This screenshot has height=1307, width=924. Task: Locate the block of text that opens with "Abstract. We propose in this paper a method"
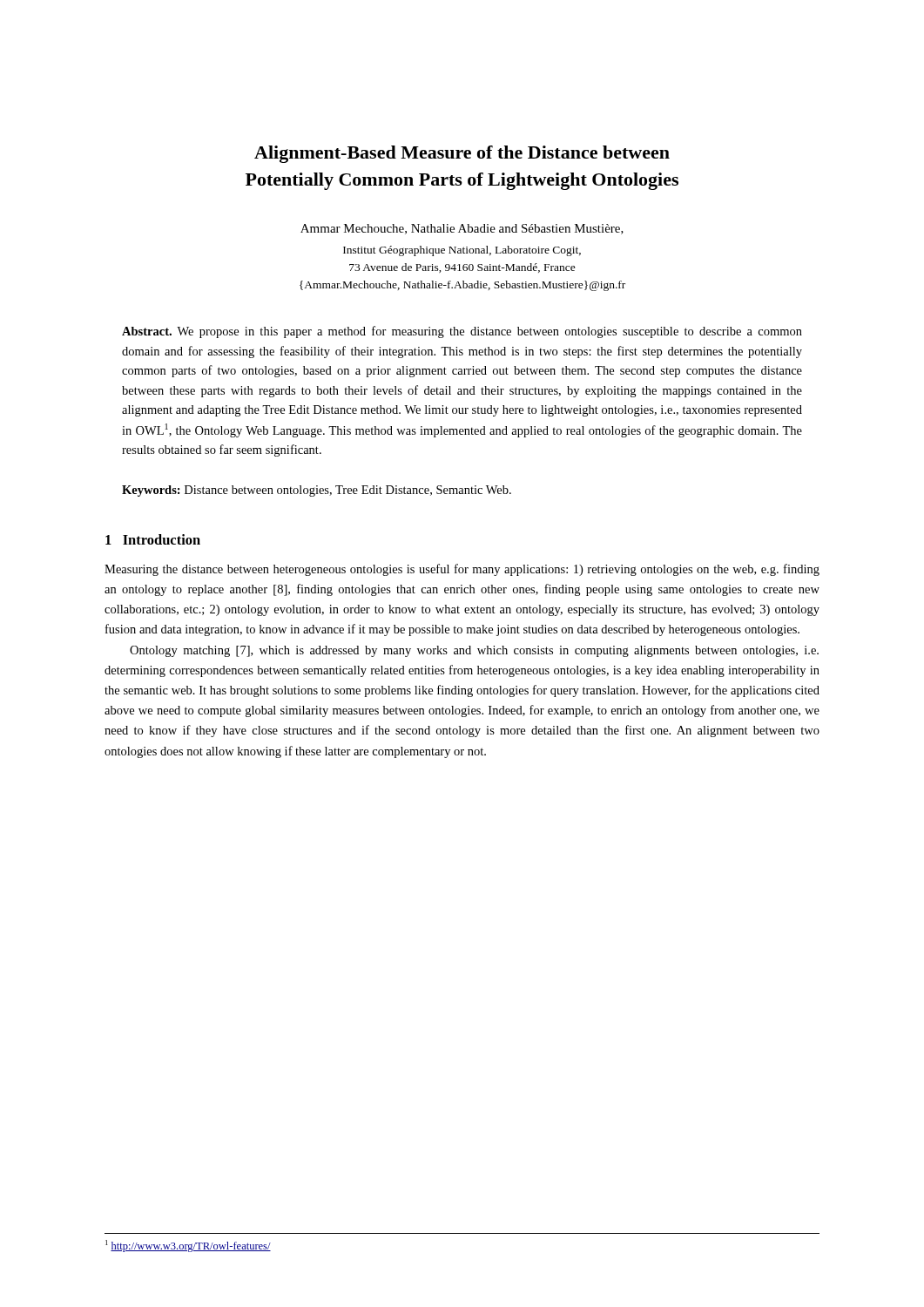(x=462, y=391)
